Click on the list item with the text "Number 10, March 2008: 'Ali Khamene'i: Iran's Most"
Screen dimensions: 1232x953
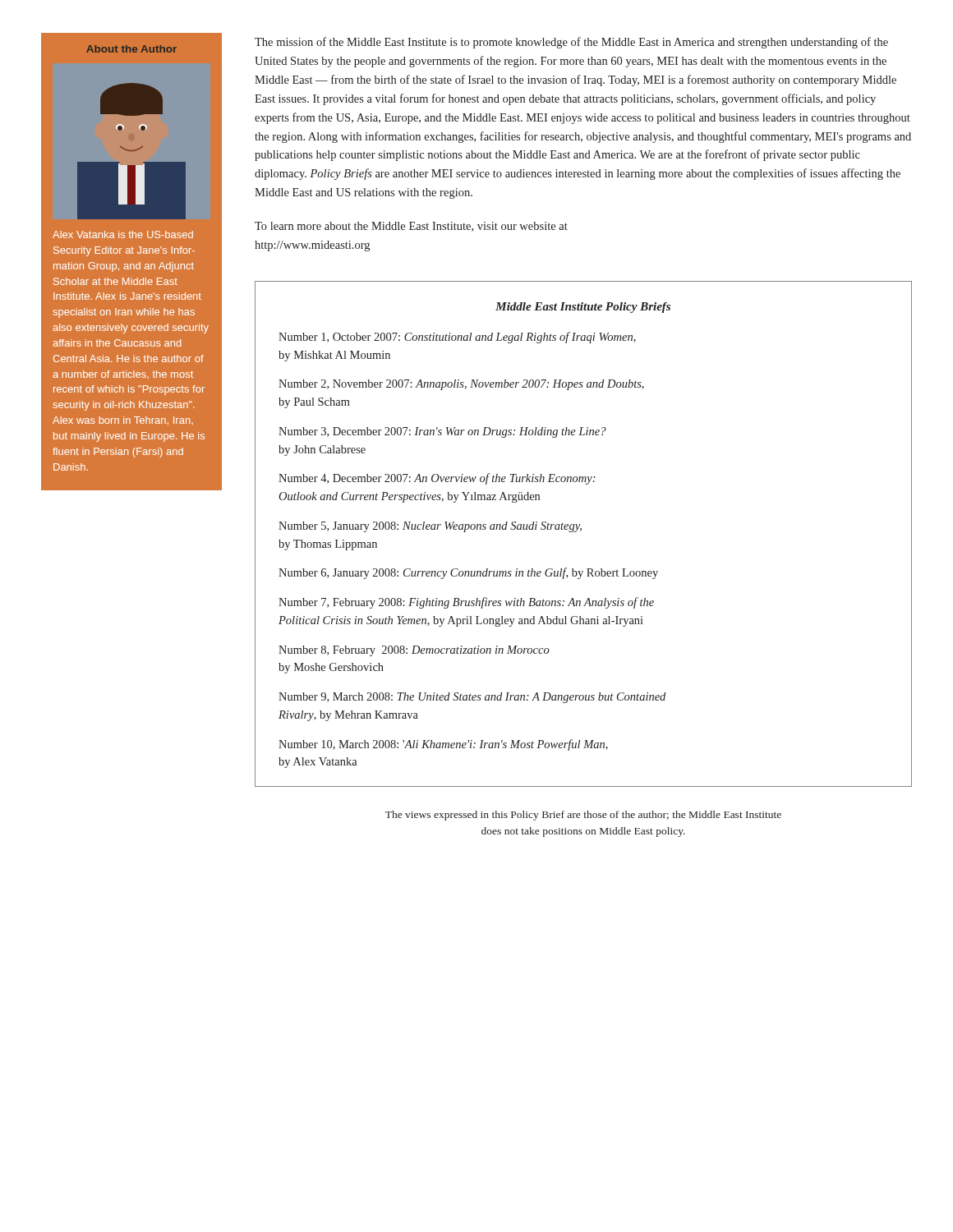coord(443,753)
